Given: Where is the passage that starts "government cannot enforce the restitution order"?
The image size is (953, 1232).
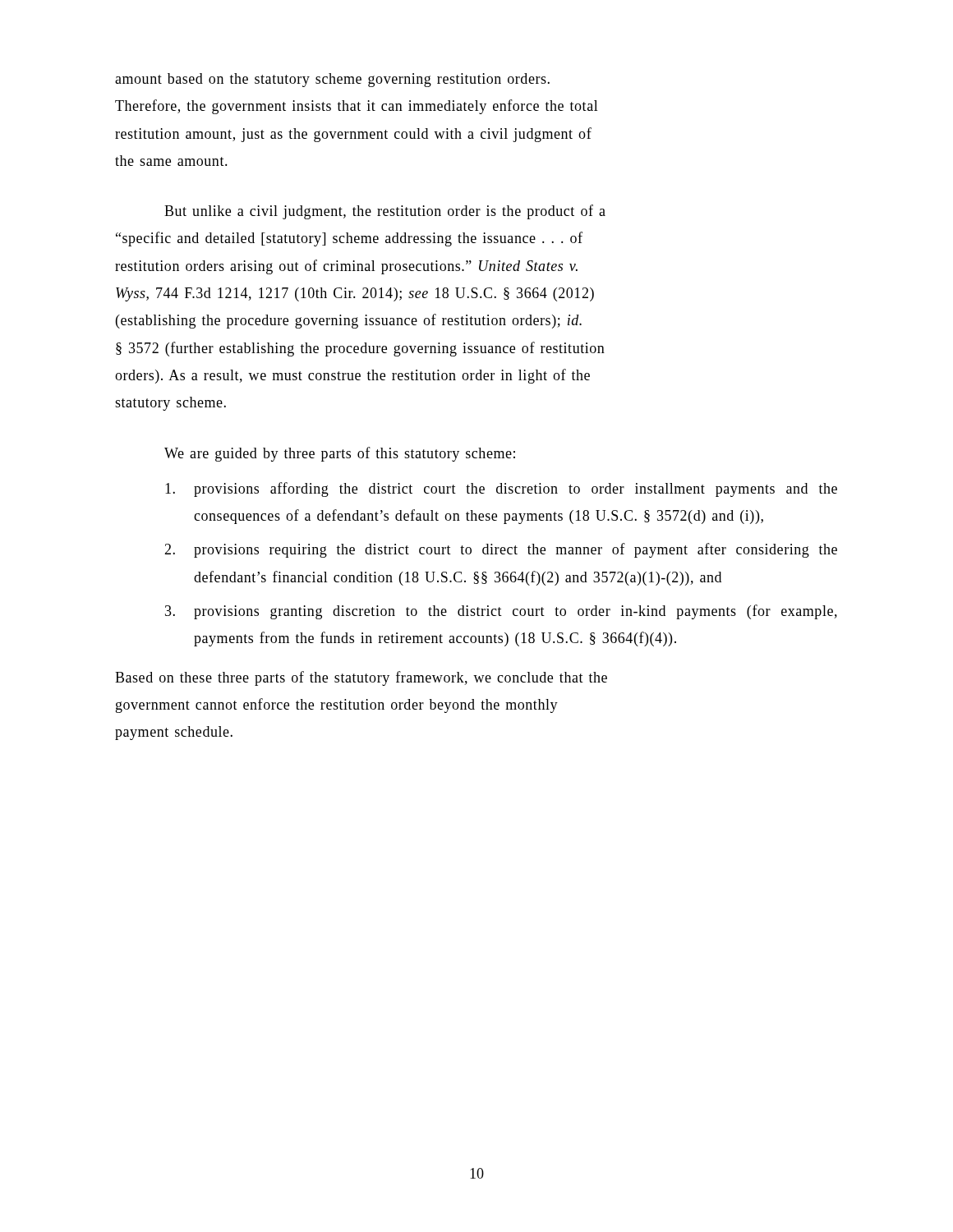Looking at the screenshot, I should 336,705.
